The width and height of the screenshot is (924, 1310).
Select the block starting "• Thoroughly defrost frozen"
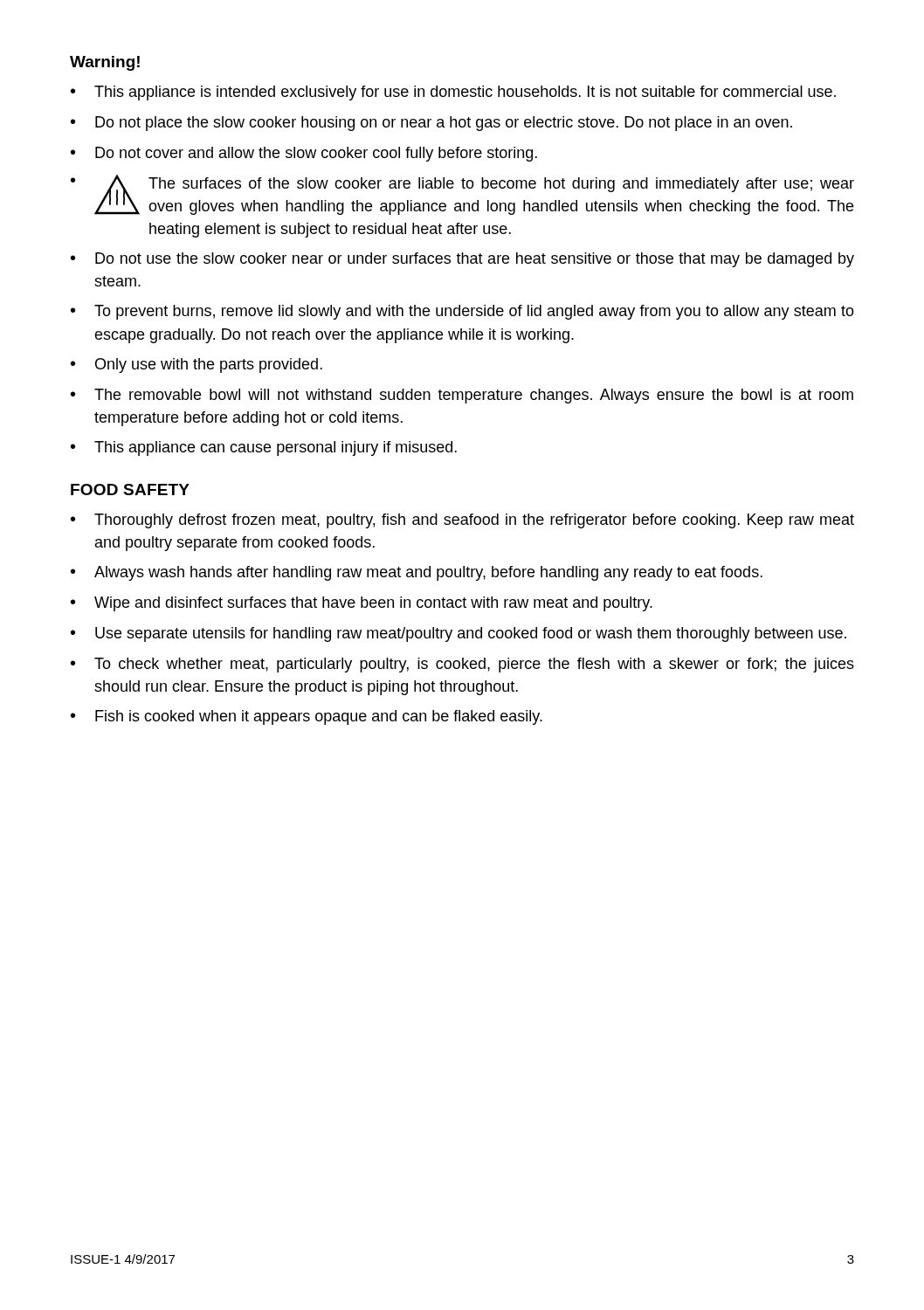coord(462,531)
